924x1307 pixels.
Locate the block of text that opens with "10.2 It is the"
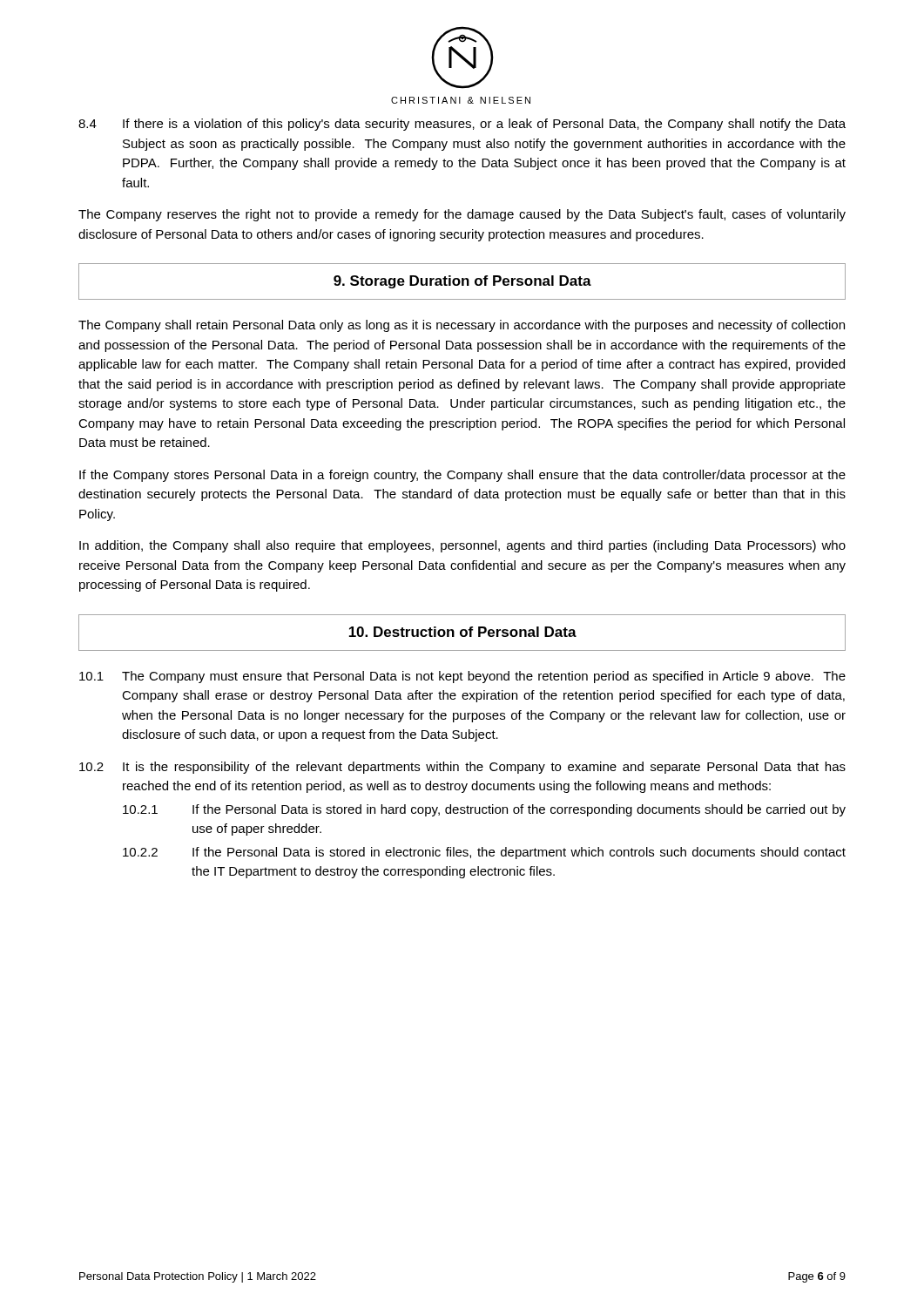[462, 821]
